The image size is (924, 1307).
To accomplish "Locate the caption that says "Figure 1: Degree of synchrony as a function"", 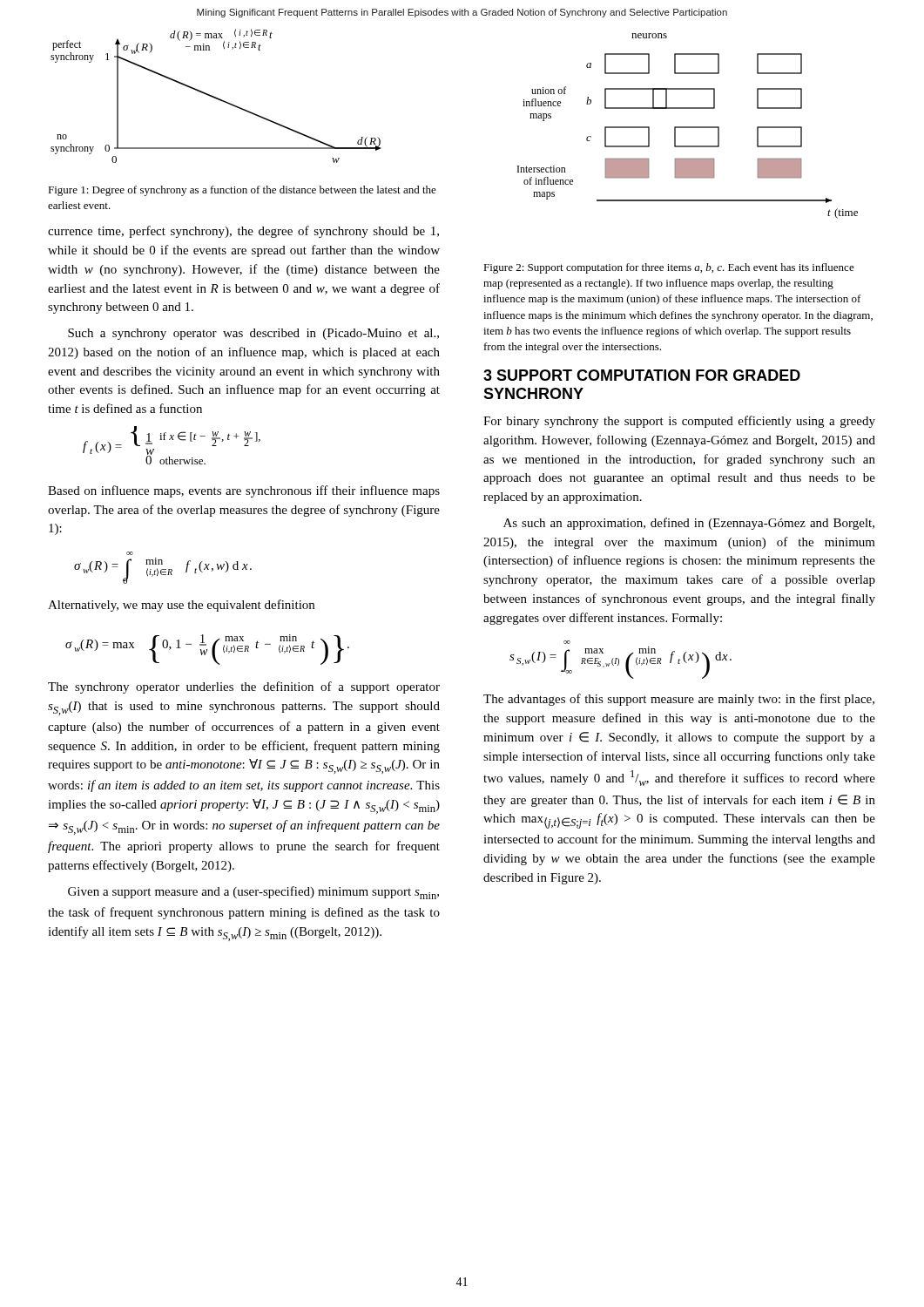I will click(x=242, y=197).
